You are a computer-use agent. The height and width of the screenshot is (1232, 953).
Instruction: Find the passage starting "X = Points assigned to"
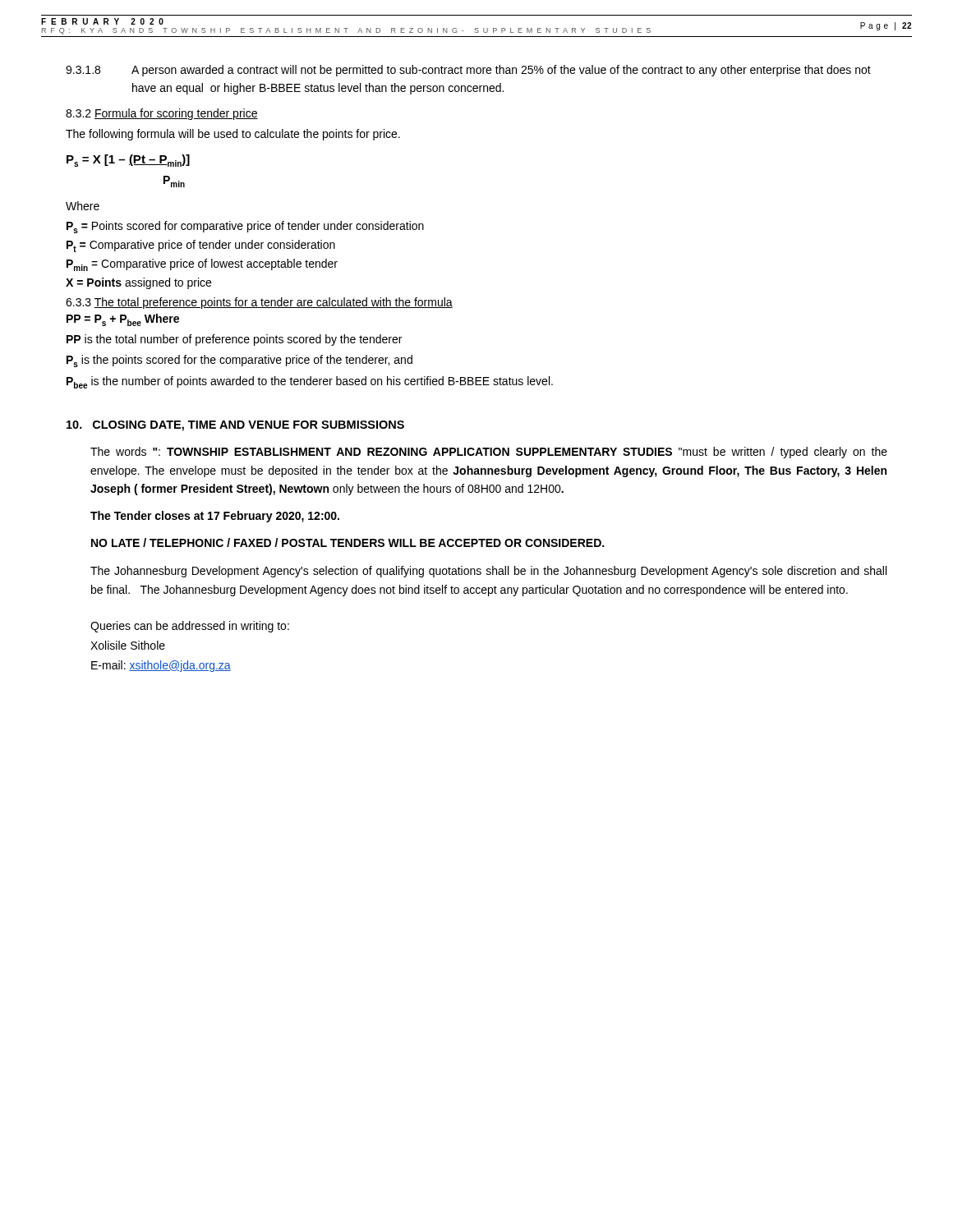(x=139, y=283)
